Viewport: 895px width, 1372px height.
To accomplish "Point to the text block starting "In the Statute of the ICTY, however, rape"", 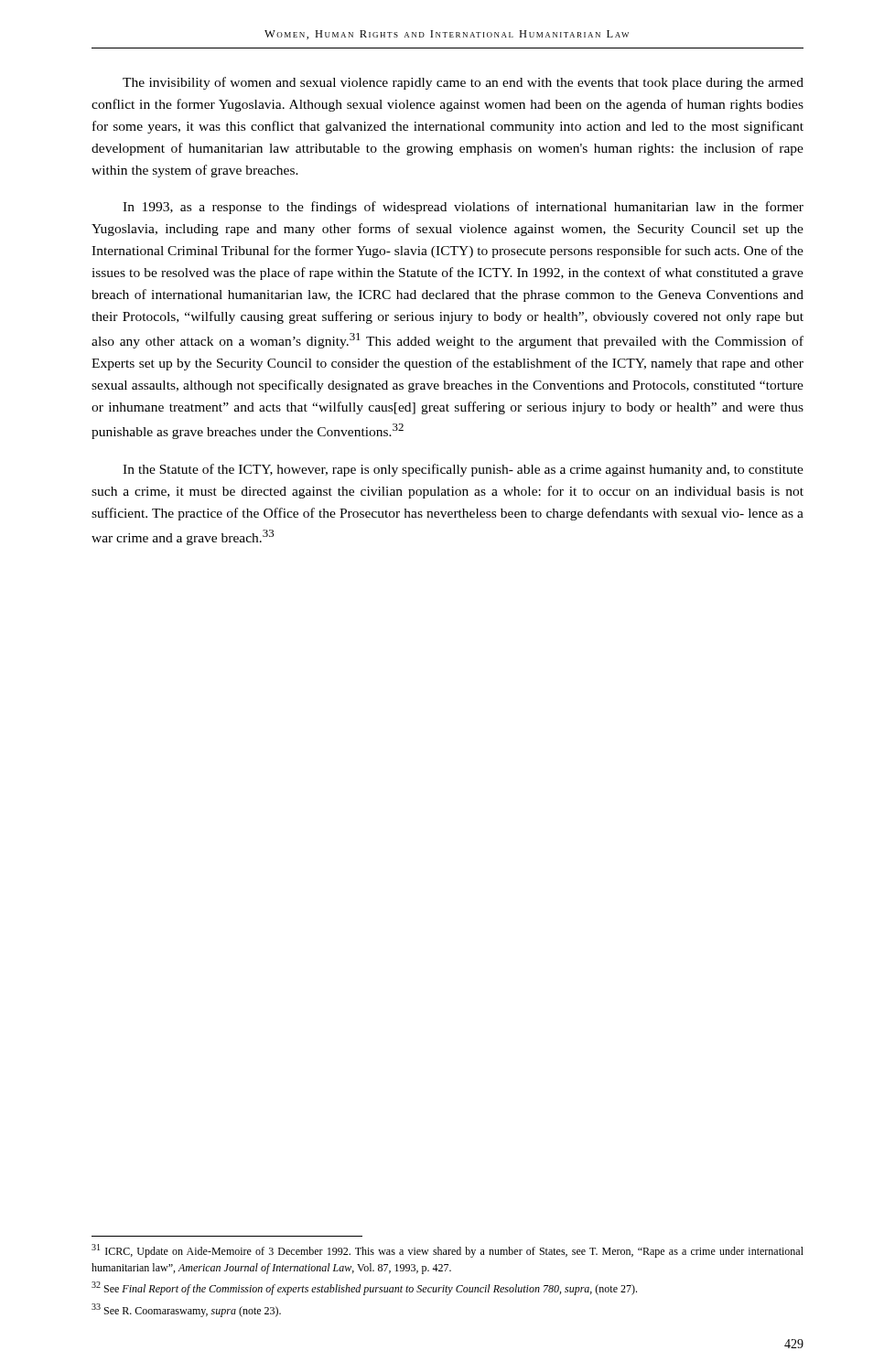I will [x=448, y=503].
